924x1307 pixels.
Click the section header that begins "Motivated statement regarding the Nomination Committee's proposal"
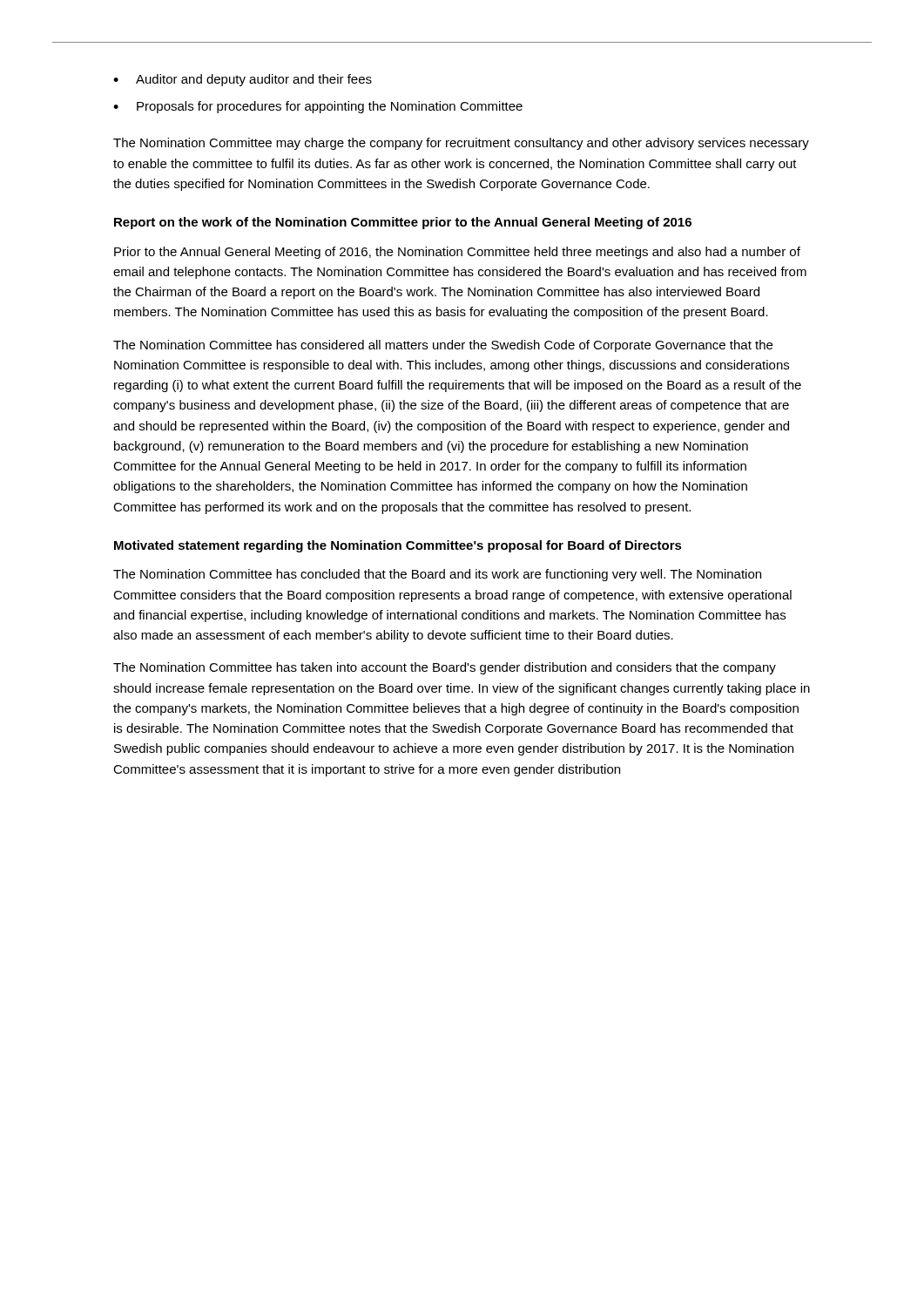tap(397, 545)
